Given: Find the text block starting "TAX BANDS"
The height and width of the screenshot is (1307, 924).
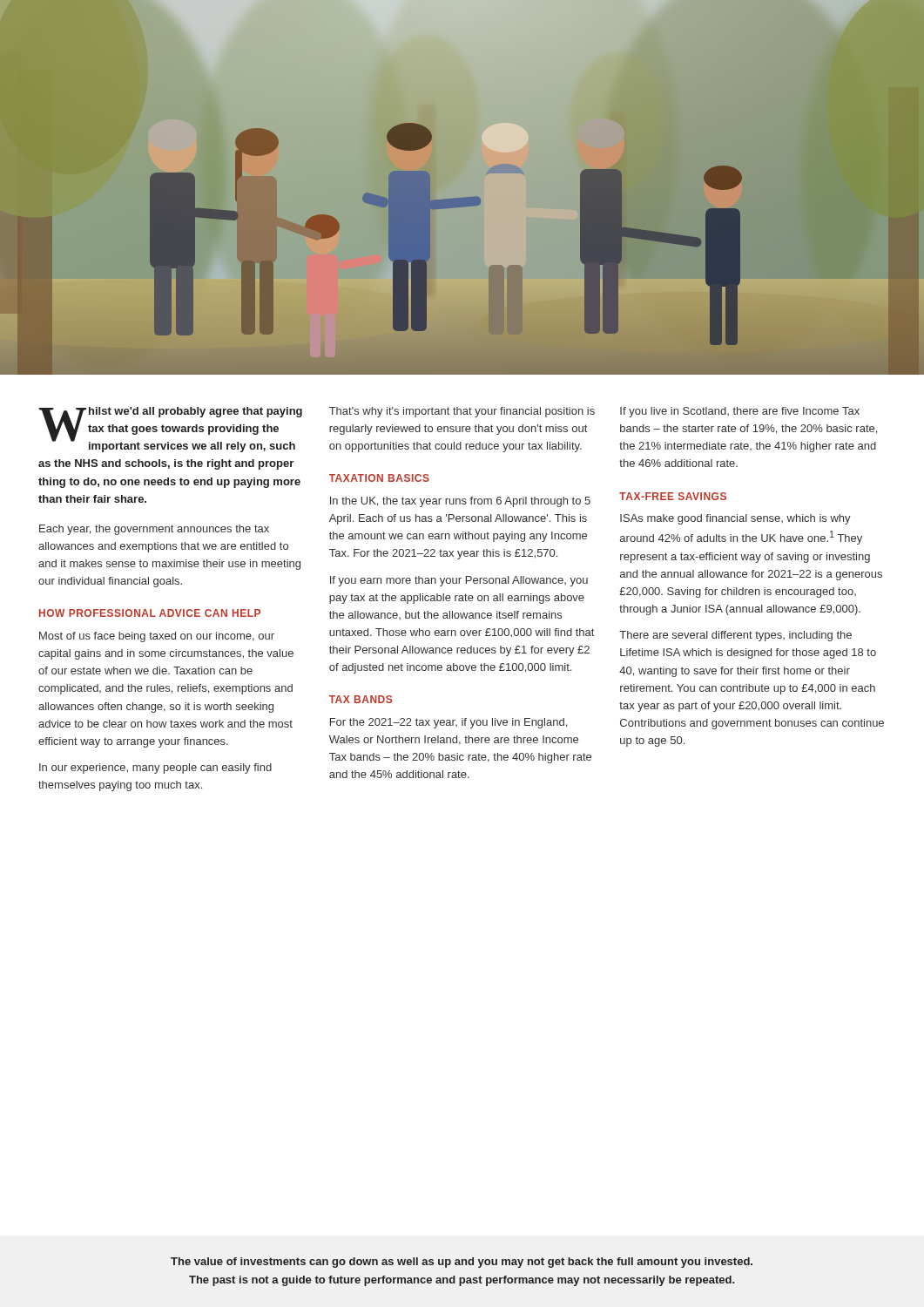Looking at the screenshot, I should click(361, 700).
